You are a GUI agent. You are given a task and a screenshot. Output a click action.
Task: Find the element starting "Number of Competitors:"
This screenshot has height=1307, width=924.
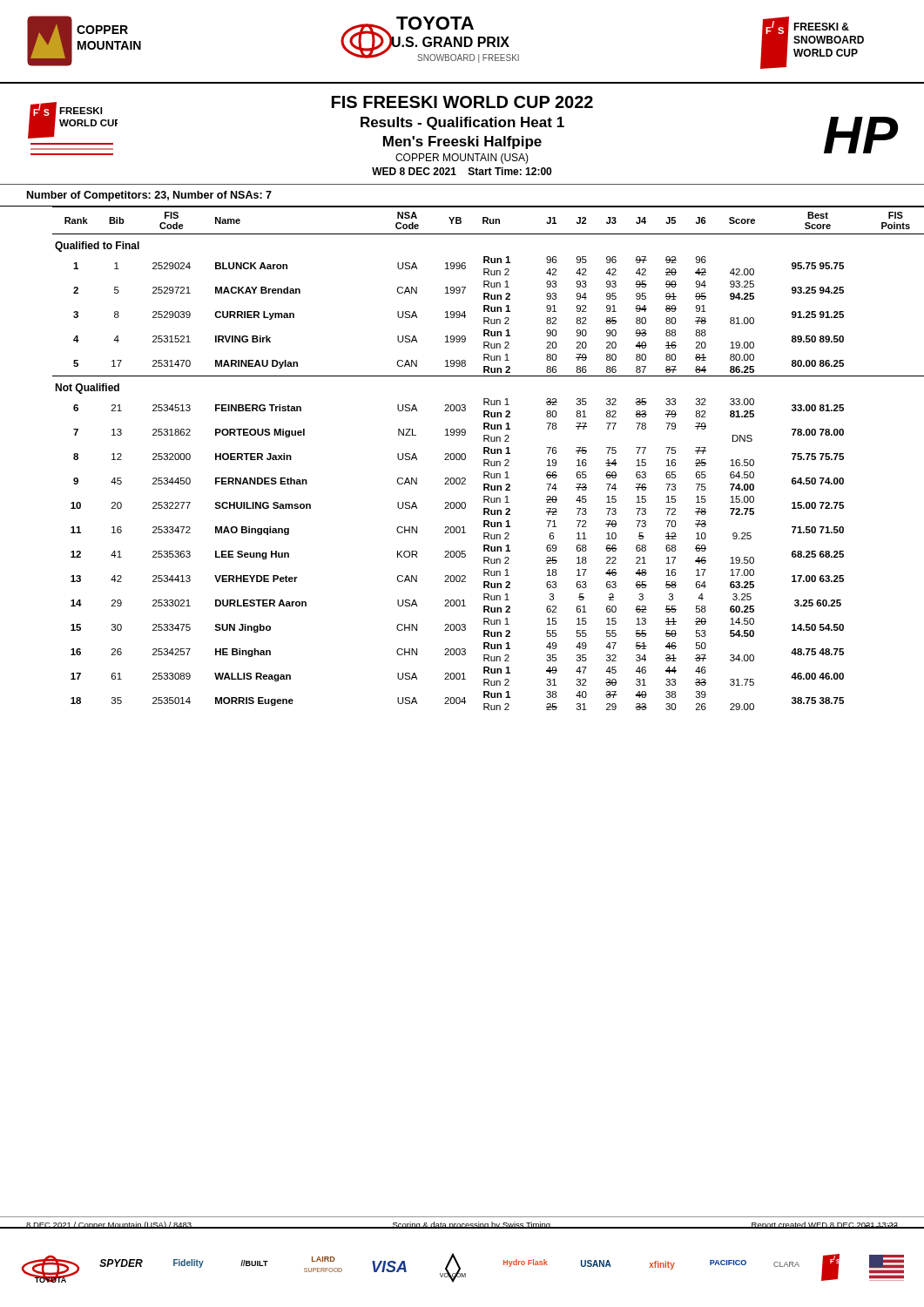pyautogui.click(x=149, y=195)
